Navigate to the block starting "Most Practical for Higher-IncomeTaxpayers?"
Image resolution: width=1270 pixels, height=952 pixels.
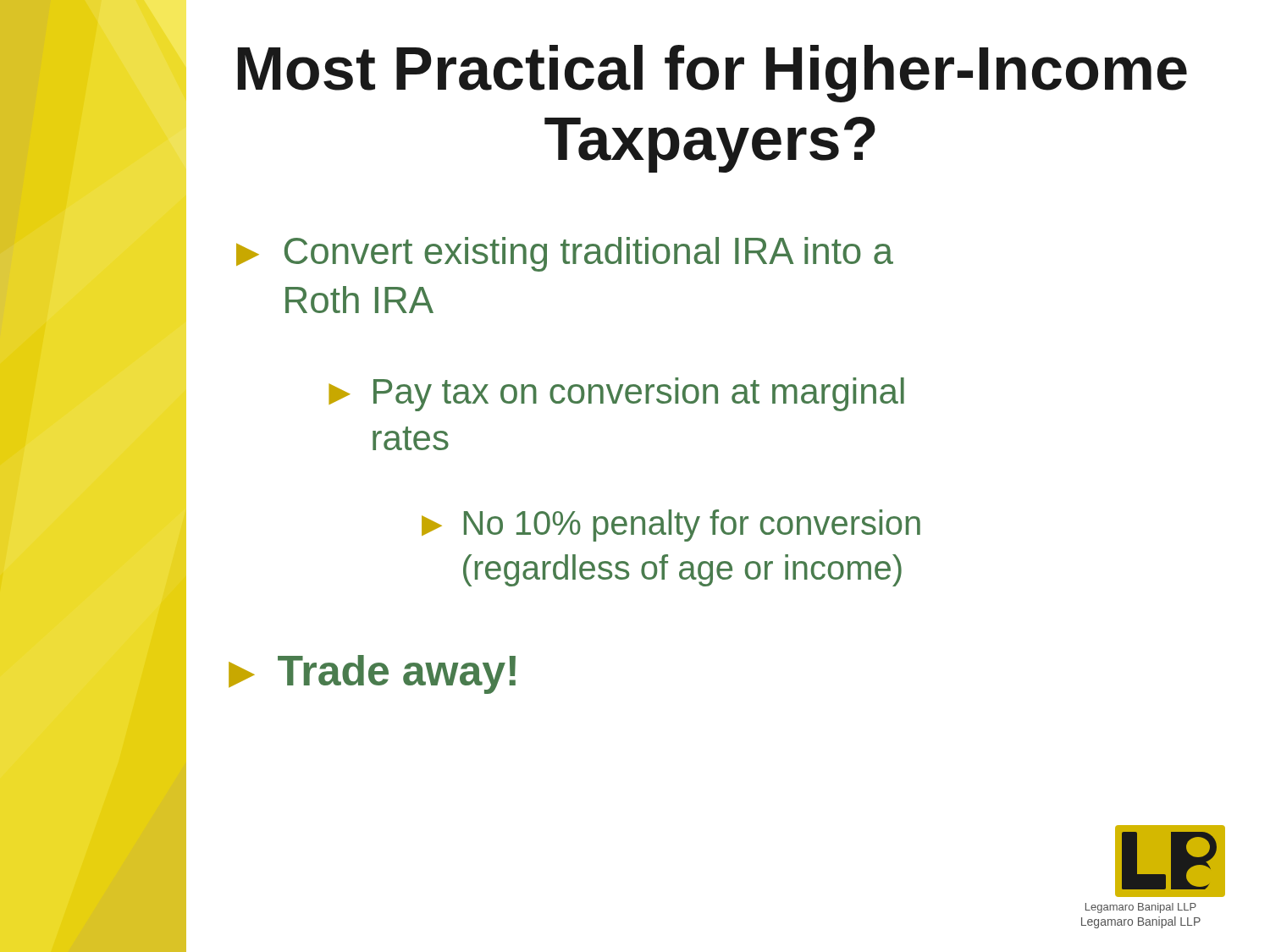(711, 104)
